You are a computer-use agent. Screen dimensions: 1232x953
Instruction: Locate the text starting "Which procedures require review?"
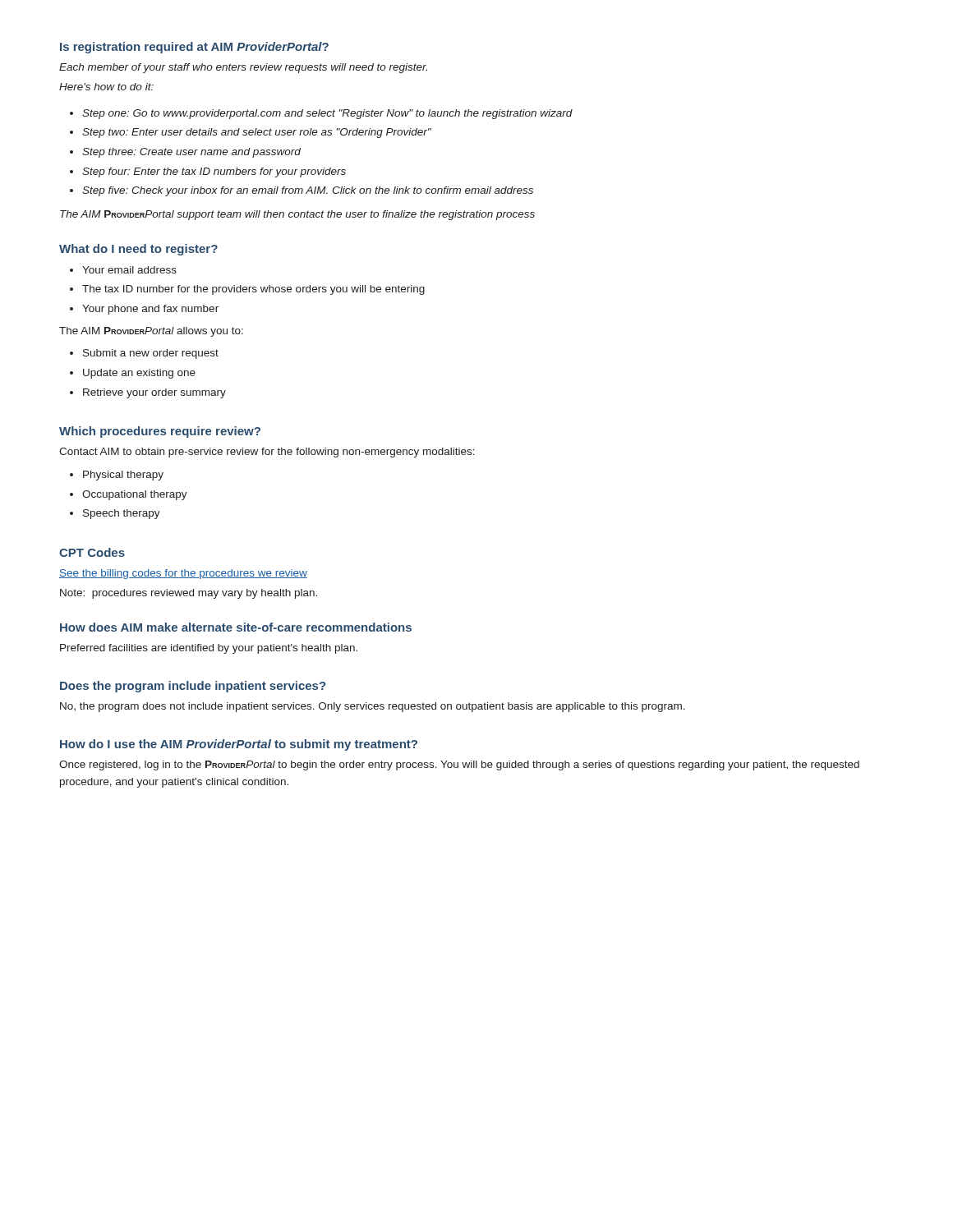pyautogui.click(x=160, y=431)
